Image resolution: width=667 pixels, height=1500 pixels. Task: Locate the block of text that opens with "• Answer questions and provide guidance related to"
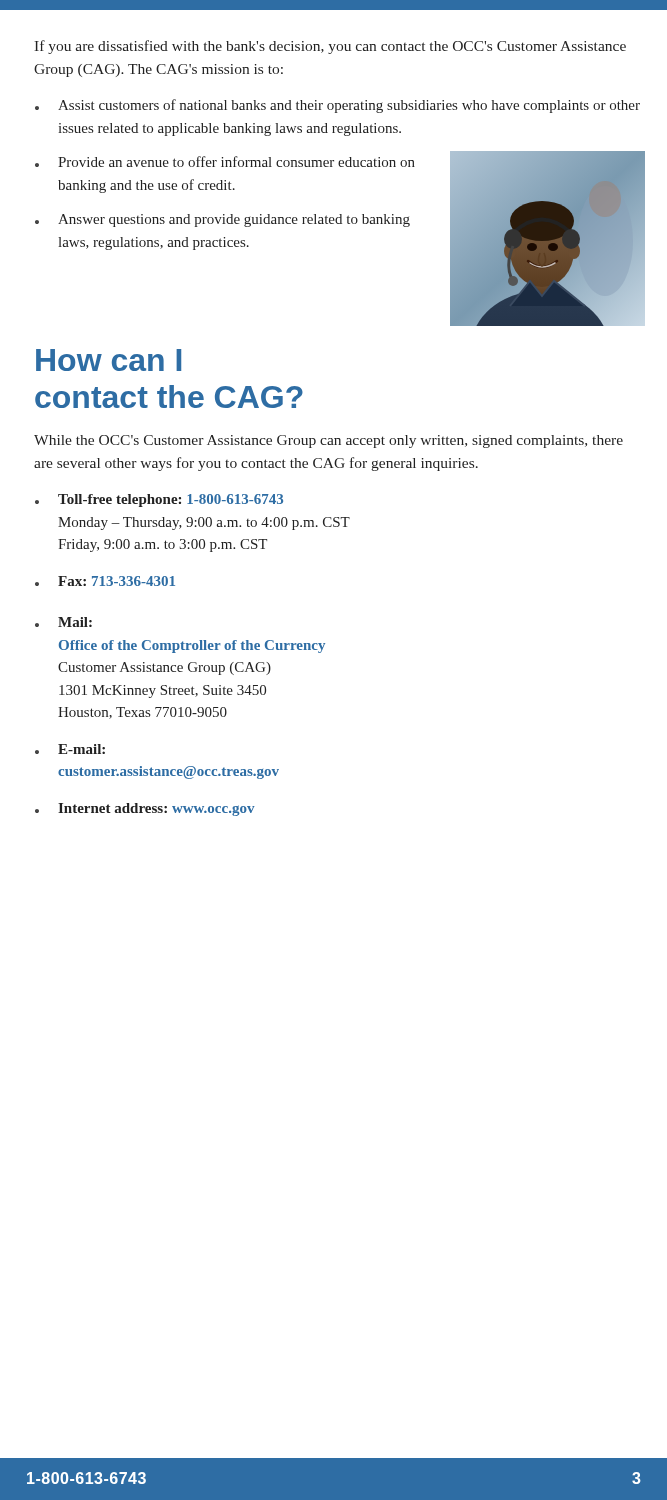click(x=237, y=231)
